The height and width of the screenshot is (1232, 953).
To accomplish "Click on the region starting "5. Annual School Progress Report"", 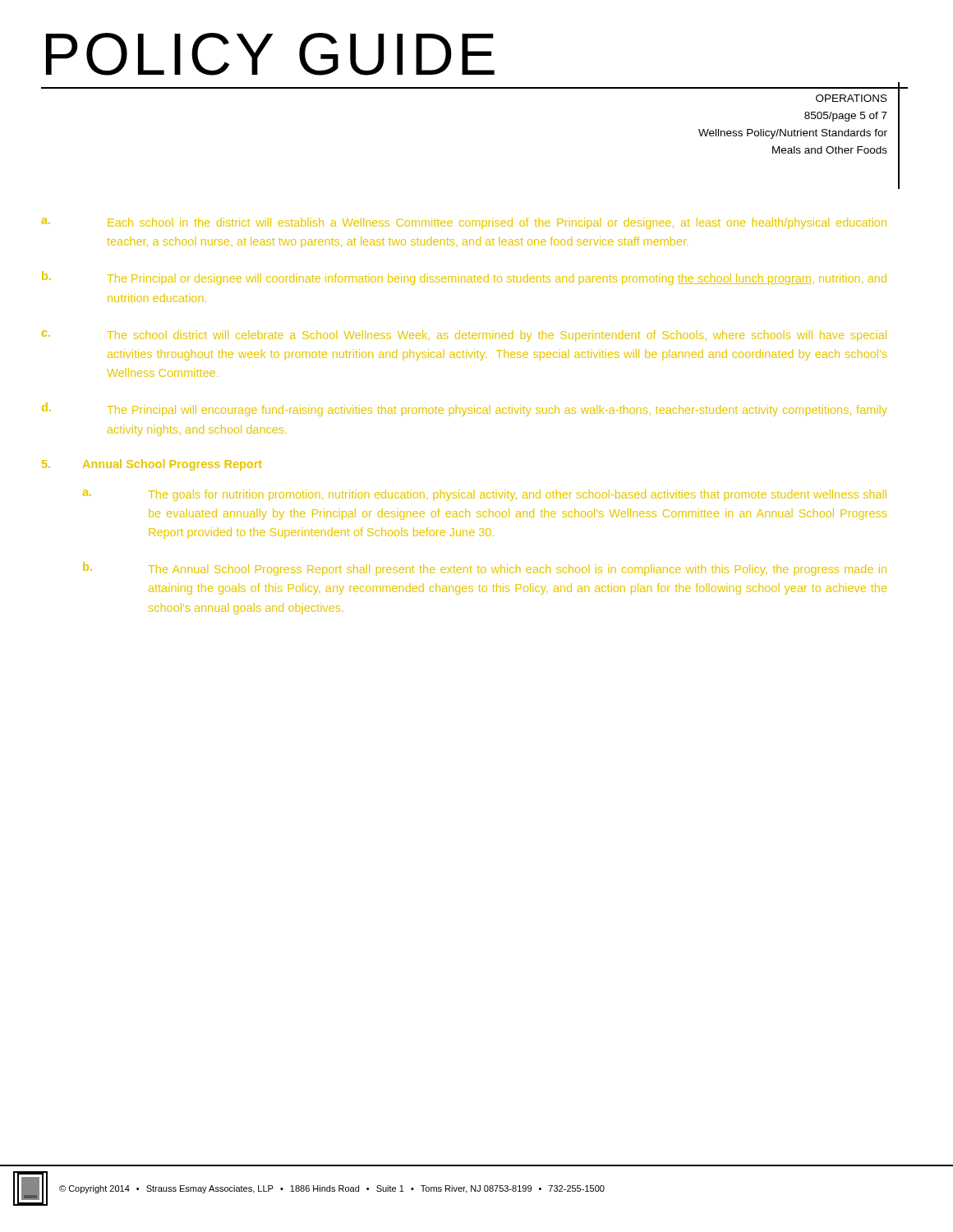I will pyautogui.click(x=152, y=464).
